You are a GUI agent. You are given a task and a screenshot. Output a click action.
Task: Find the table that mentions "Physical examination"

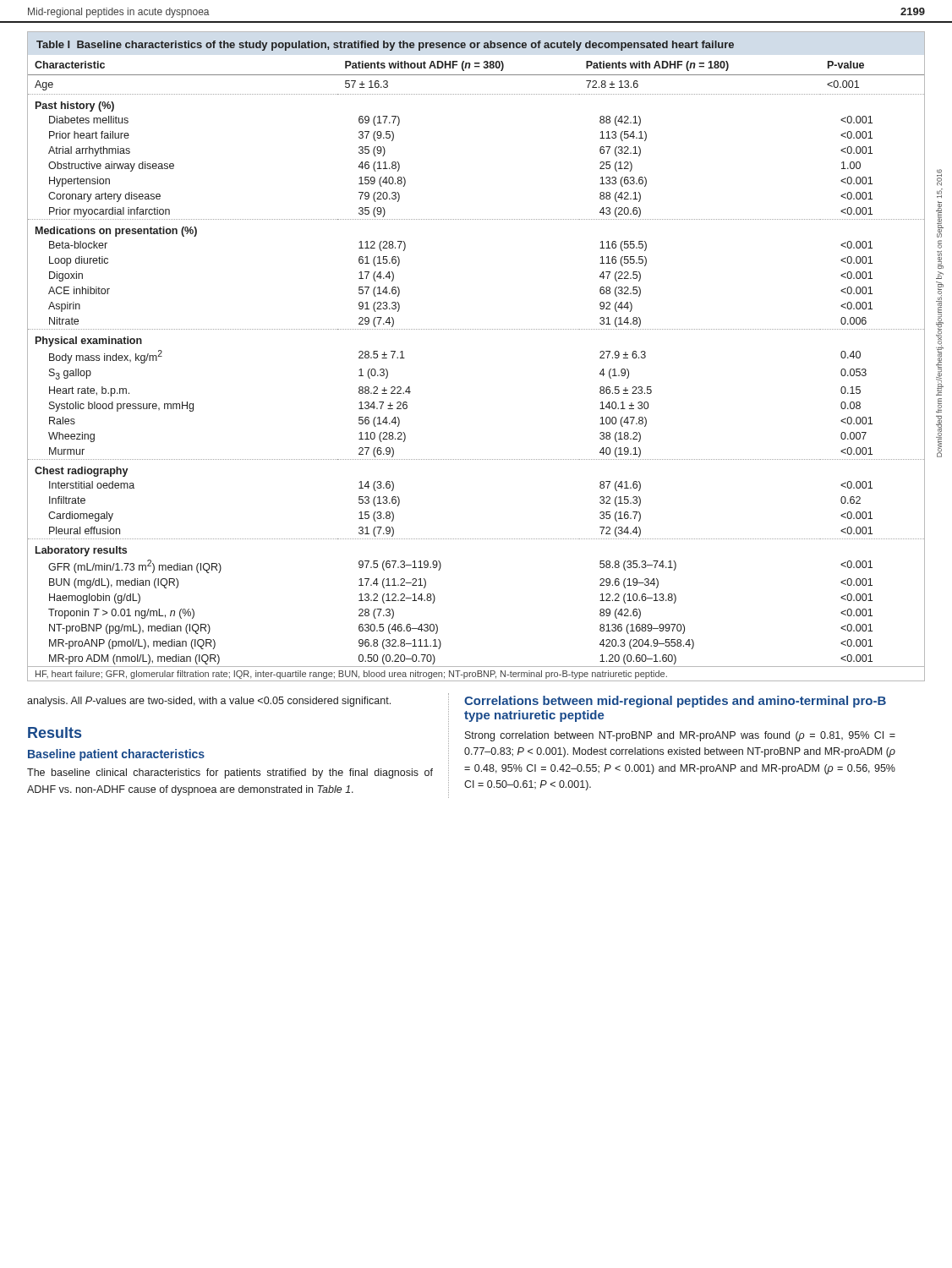pyautogui.click(x=476, y=356)
